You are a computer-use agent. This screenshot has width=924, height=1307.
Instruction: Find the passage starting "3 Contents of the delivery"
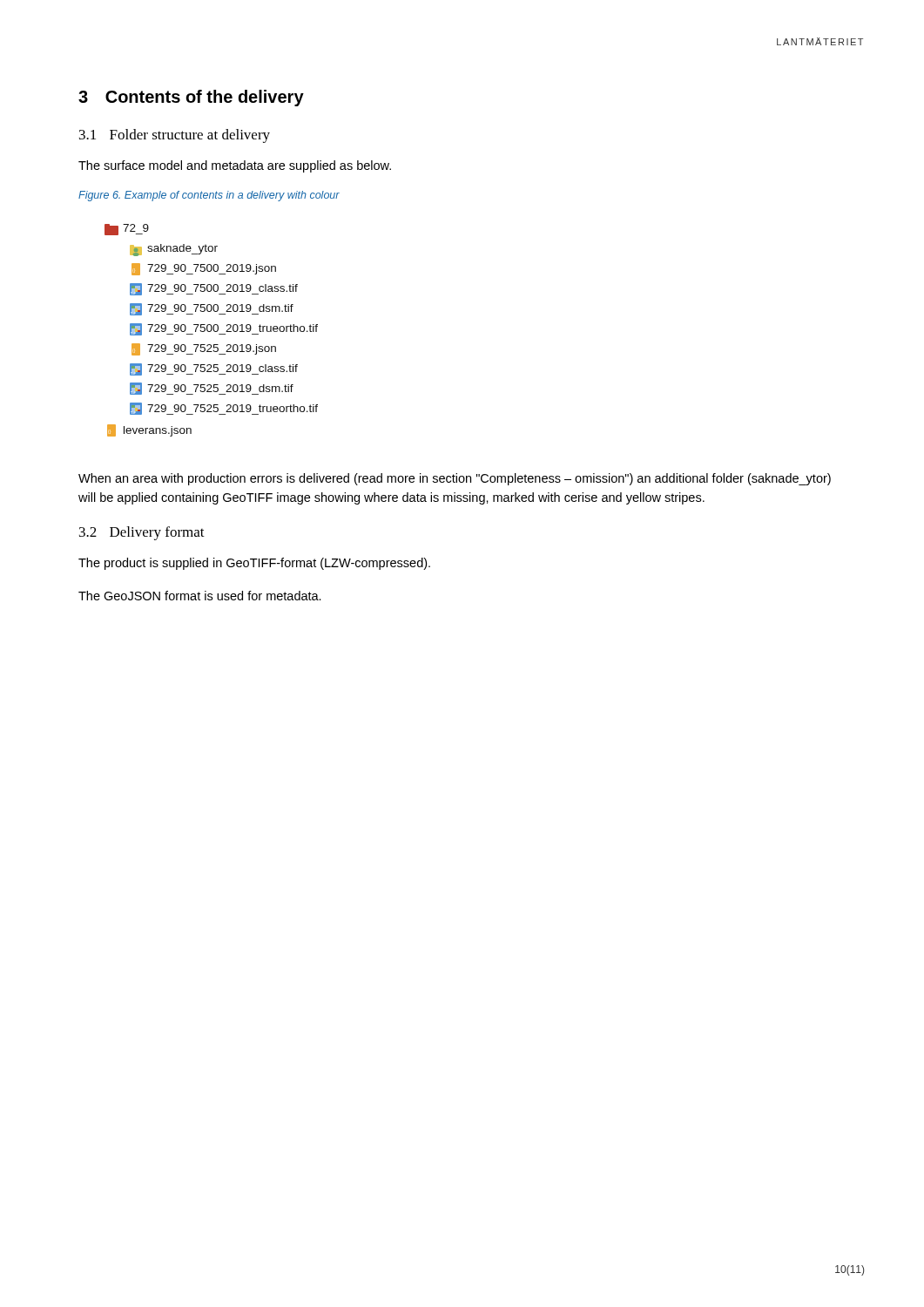click(x=191, y=97)
